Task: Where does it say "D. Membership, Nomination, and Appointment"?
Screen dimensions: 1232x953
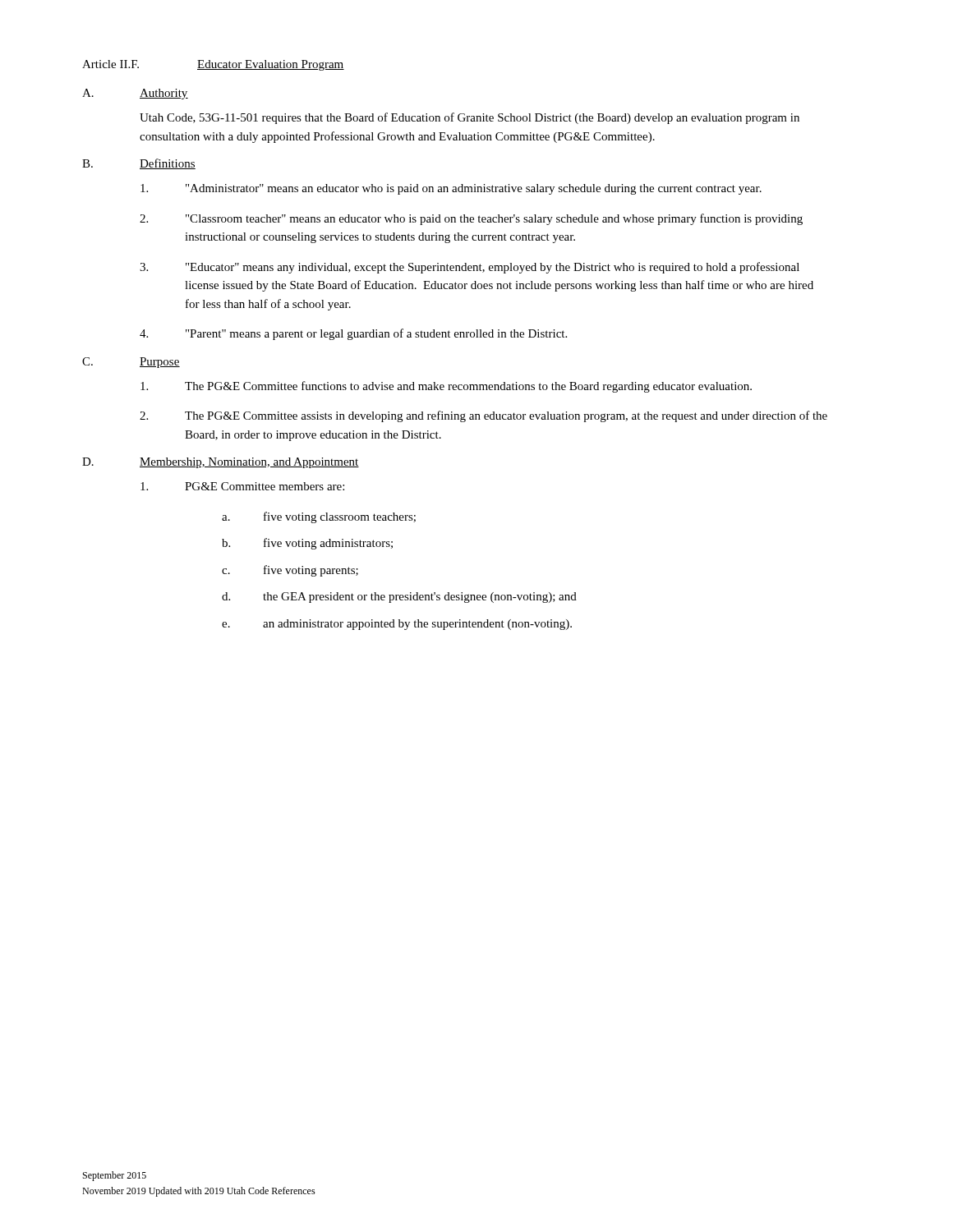Action: click(x=220, y=462)
